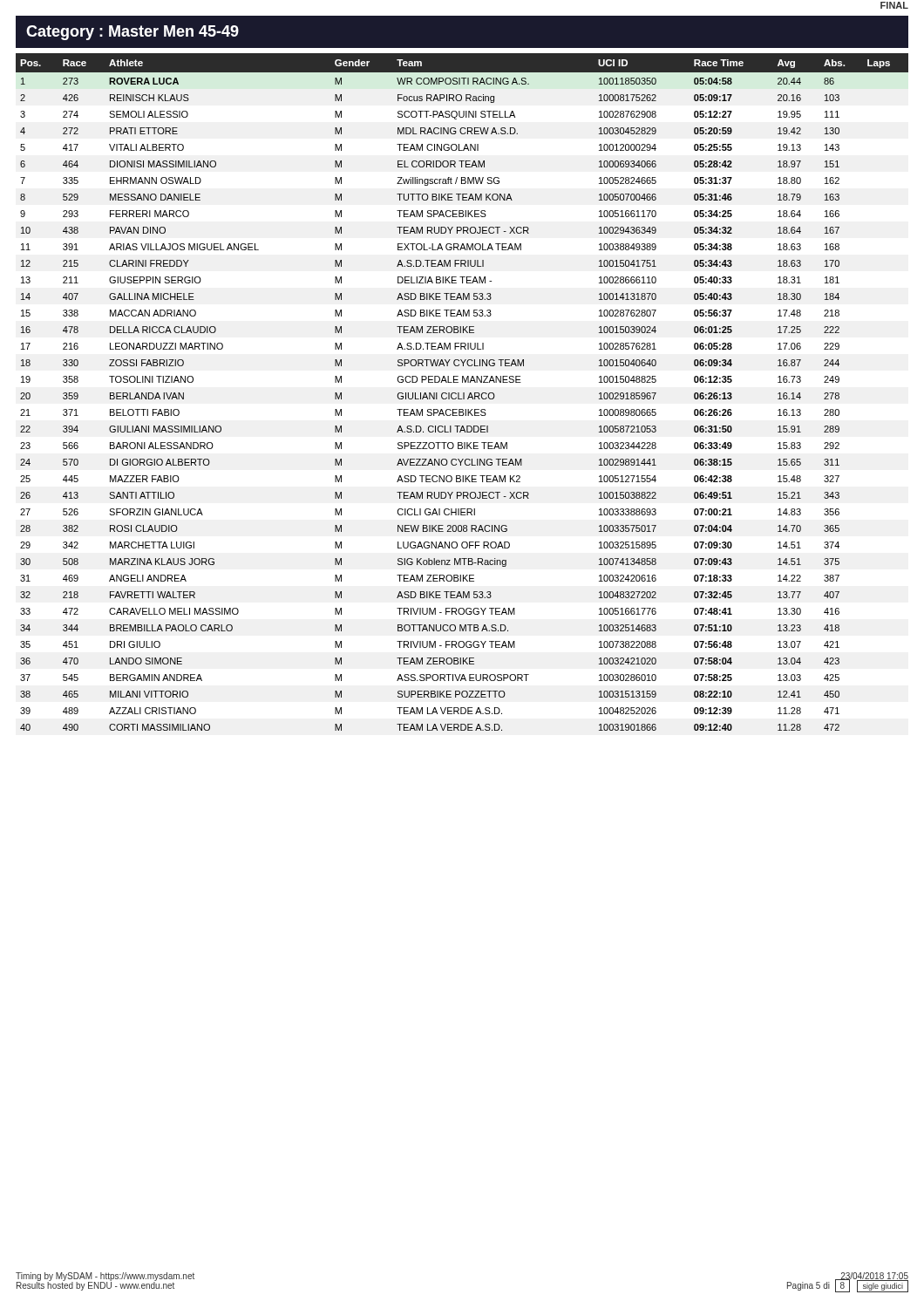This screenshot has height=1308, width=924.
Task: Select the block starting "Category : Master Men 45-49"
Action: click(x=133, y=31)
